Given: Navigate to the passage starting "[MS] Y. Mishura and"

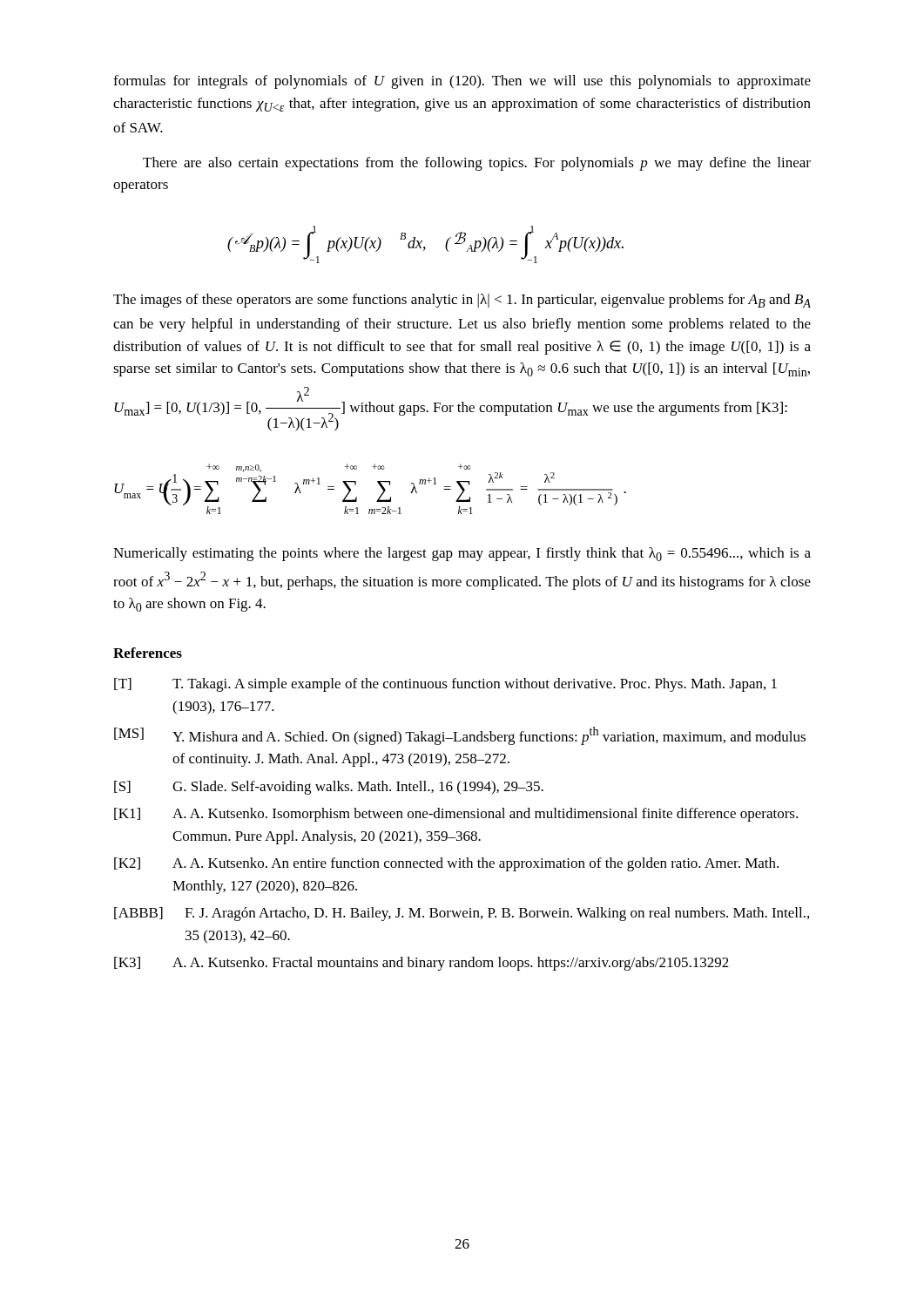Looking at the screenshot, I should pos(462,746).
